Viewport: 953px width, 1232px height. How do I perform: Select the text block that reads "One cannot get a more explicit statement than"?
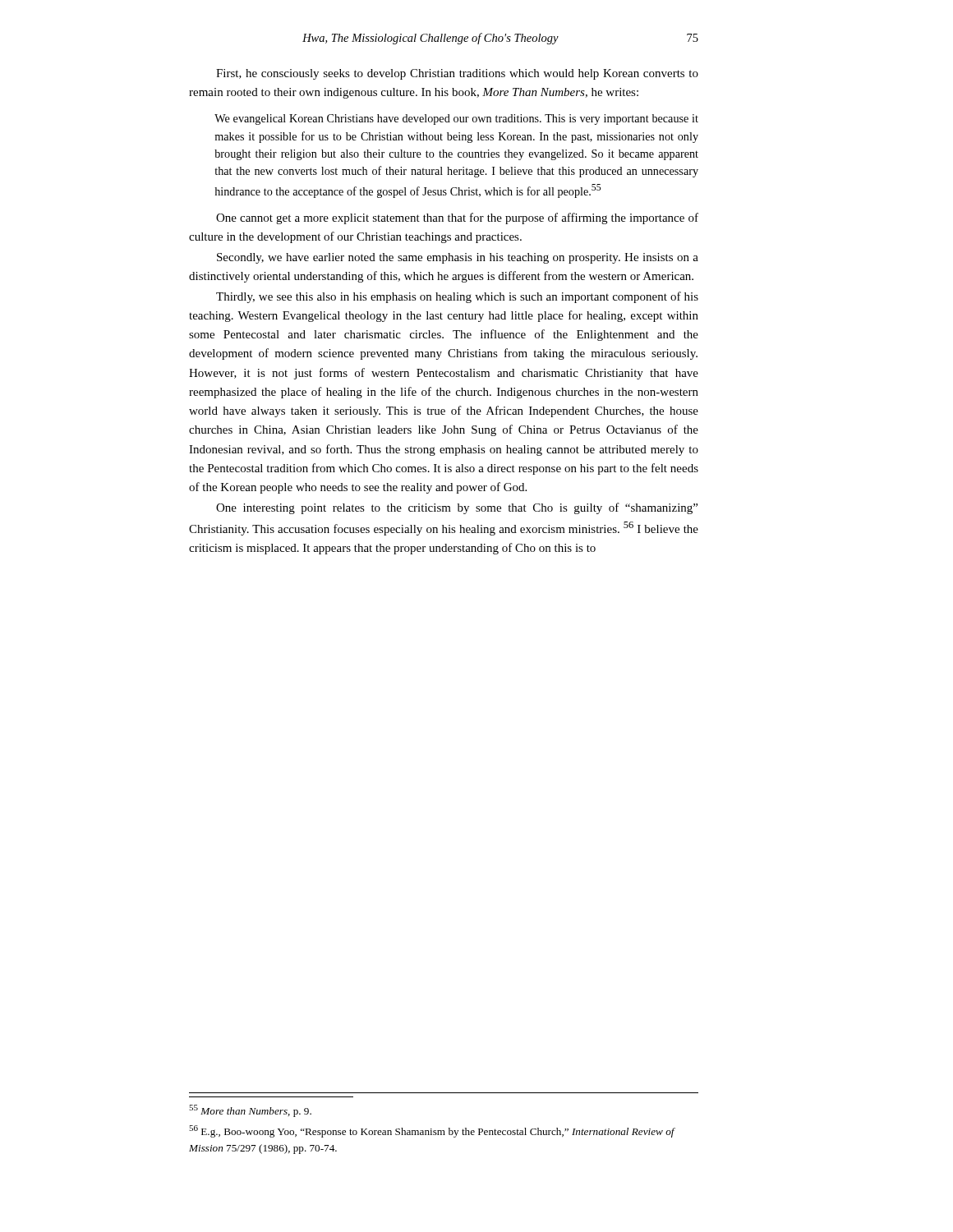tap(444, 227)
